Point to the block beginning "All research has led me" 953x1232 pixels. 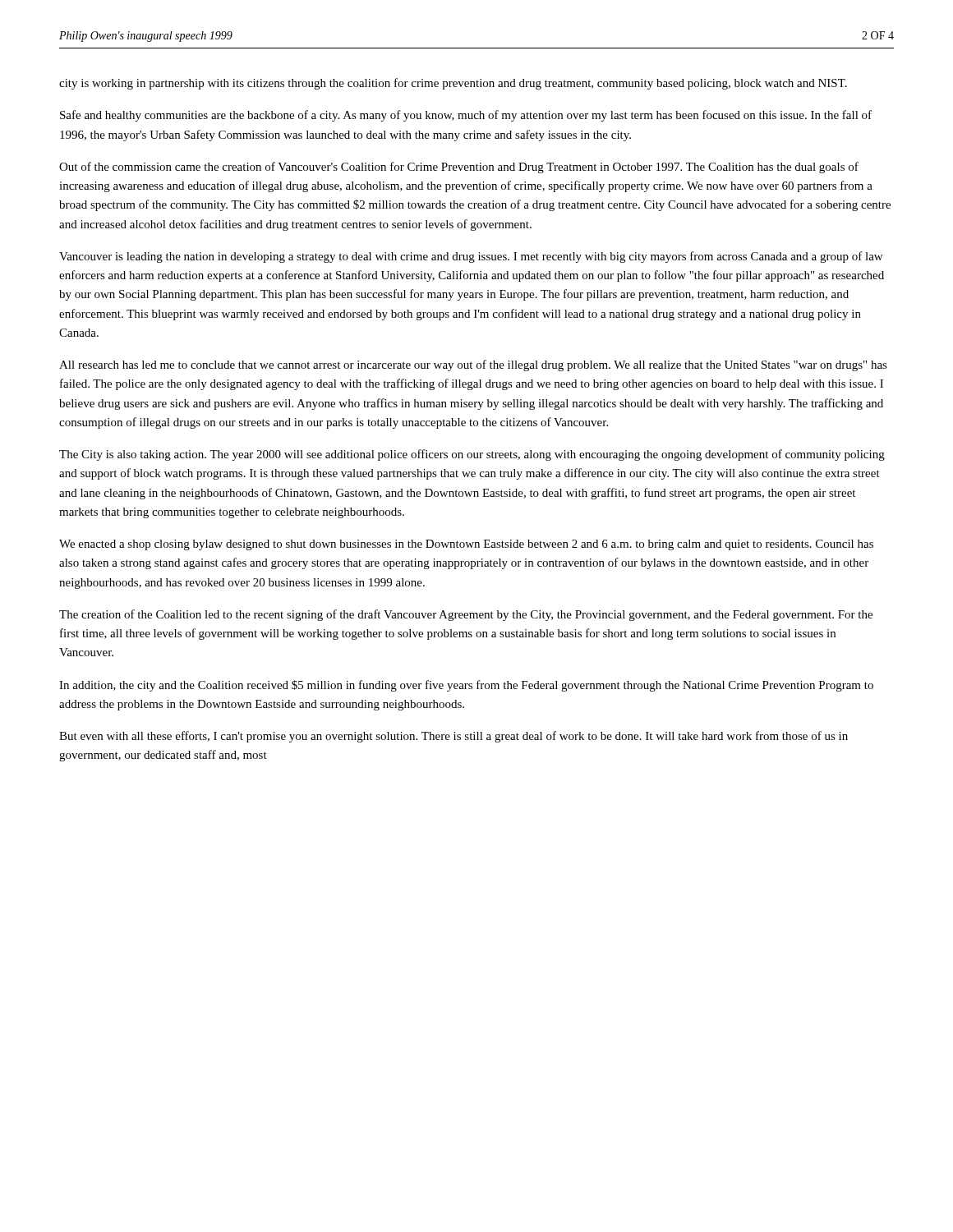click(x=473, y=393)
